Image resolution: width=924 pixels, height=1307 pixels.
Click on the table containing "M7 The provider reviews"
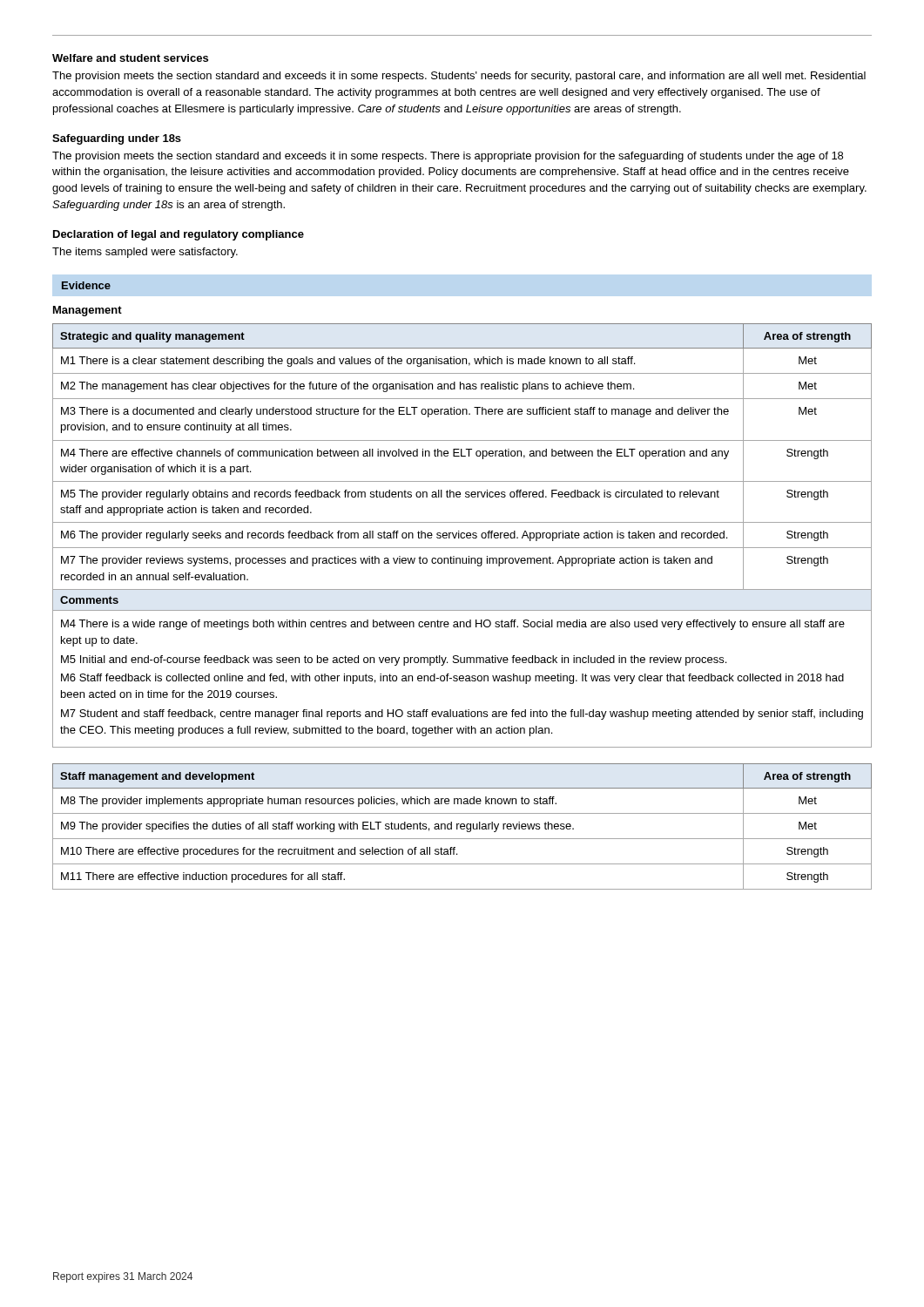point(462,535)
